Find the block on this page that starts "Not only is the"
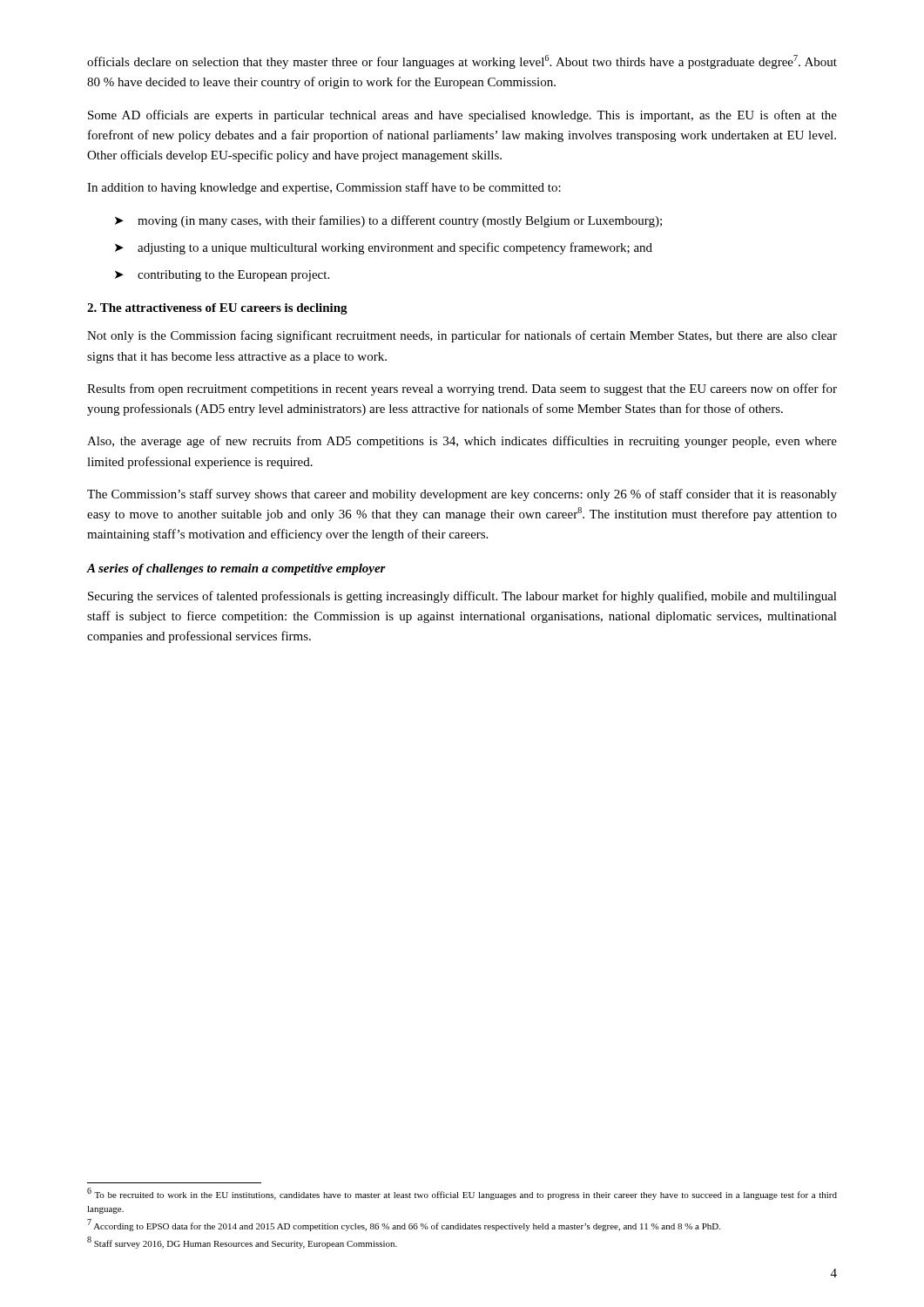Screen dimensions: 1307x924 pos(462,346)
